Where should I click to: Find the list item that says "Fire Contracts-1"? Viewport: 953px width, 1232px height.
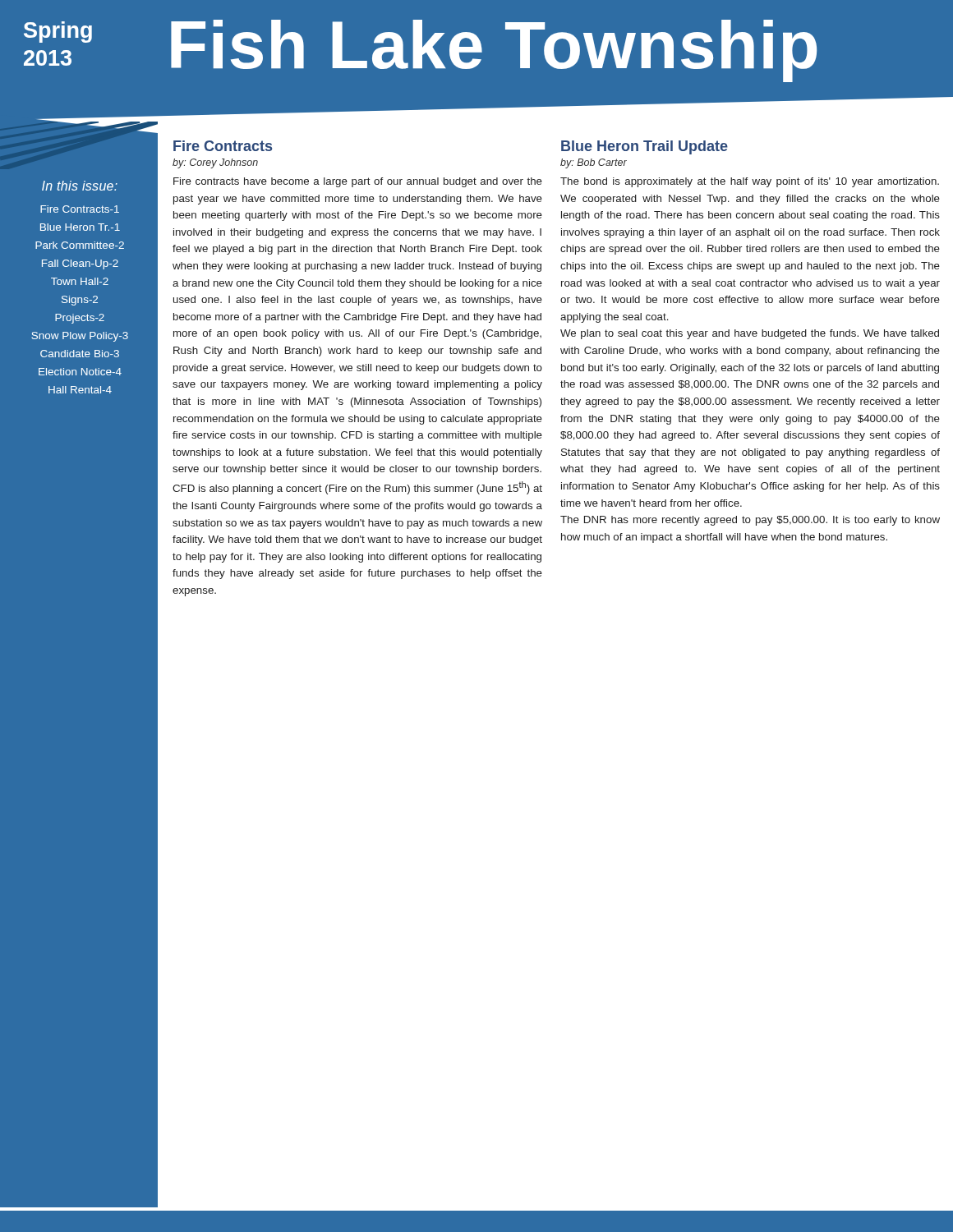click(x=80, y=209)
